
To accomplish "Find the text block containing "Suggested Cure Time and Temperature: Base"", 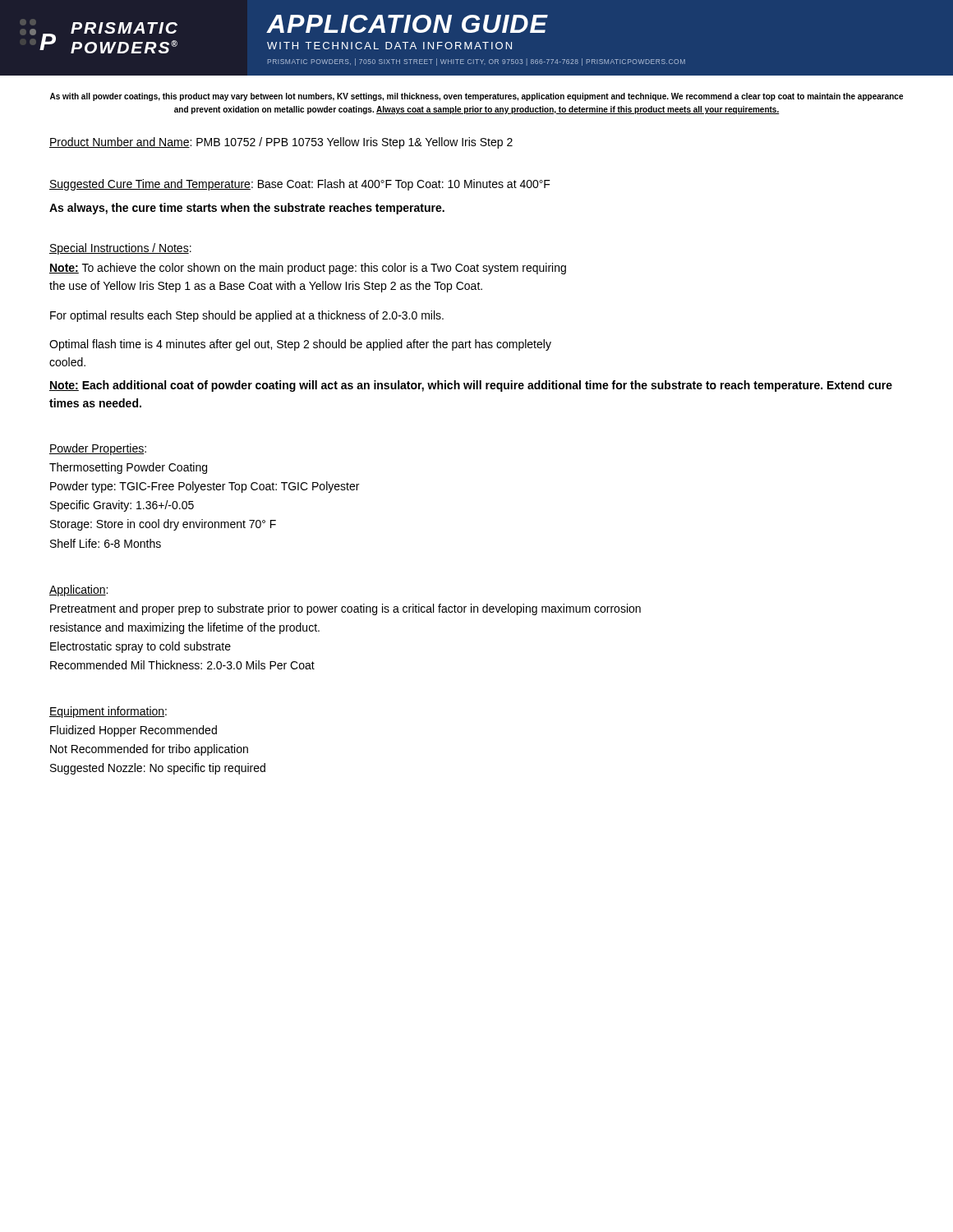I will click(300, 184).
